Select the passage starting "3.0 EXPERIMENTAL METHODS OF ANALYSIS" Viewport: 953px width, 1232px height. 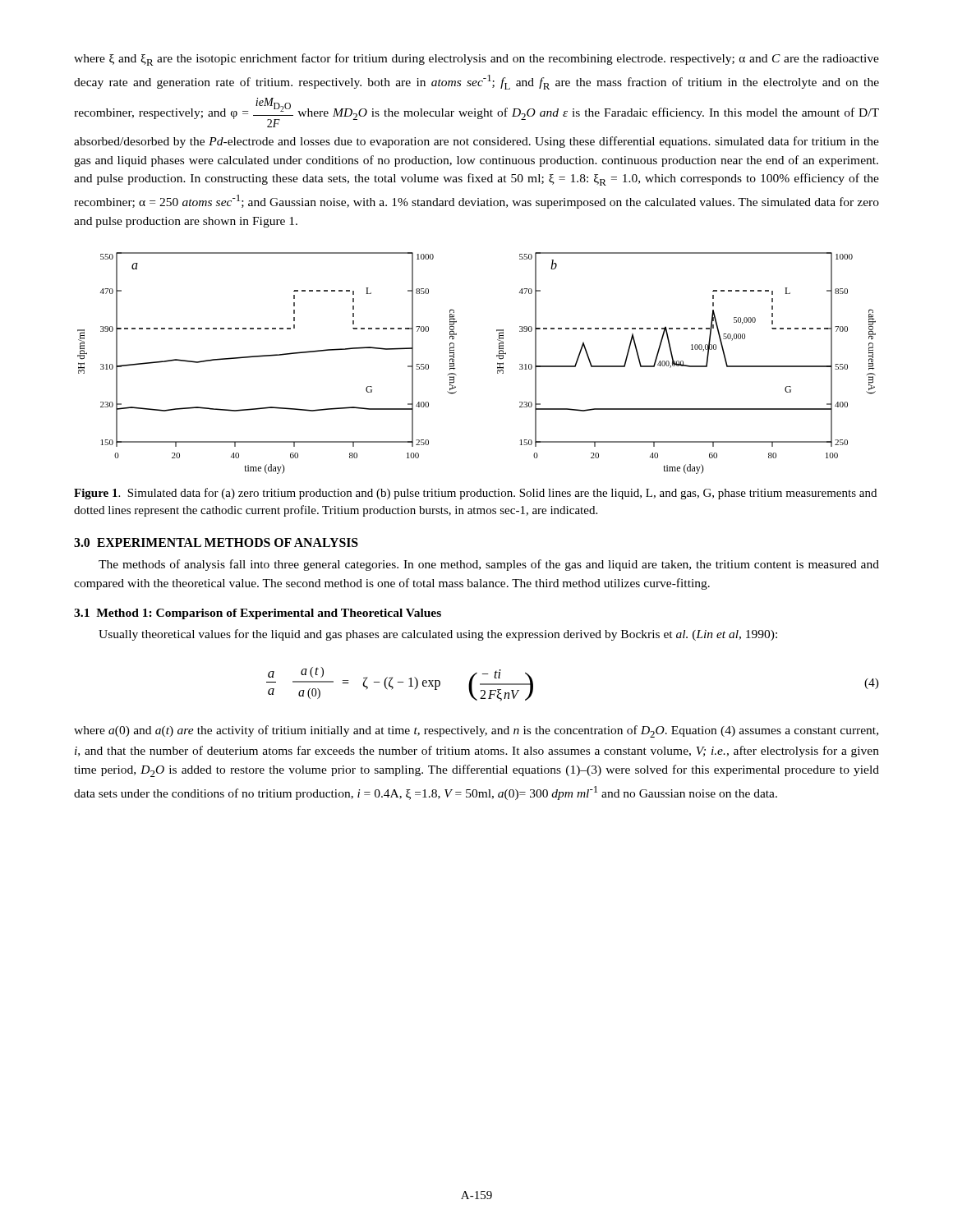click(x=216, y=543)
